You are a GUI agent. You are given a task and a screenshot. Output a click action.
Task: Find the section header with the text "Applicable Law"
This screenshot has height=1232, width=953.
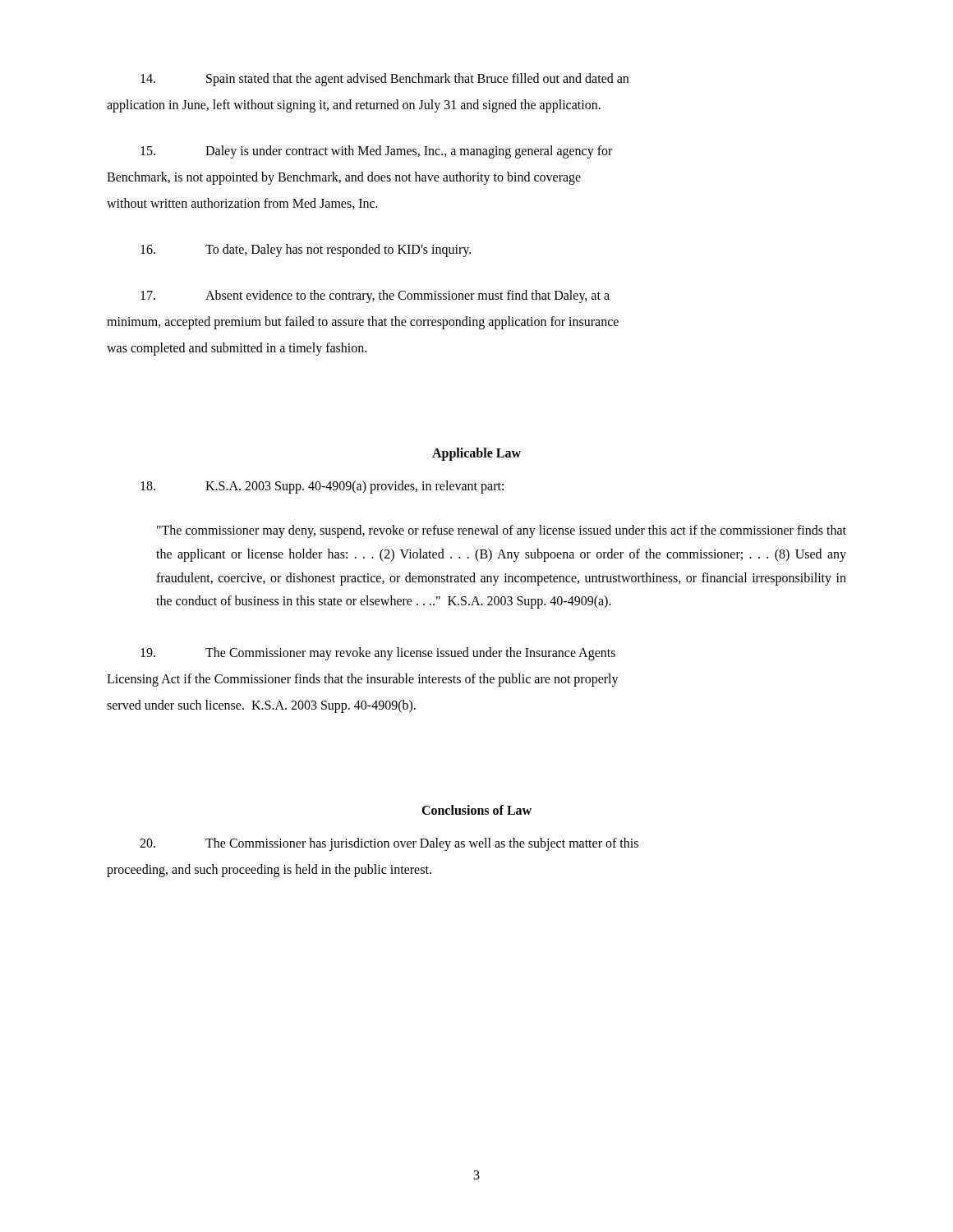point(476,453)
